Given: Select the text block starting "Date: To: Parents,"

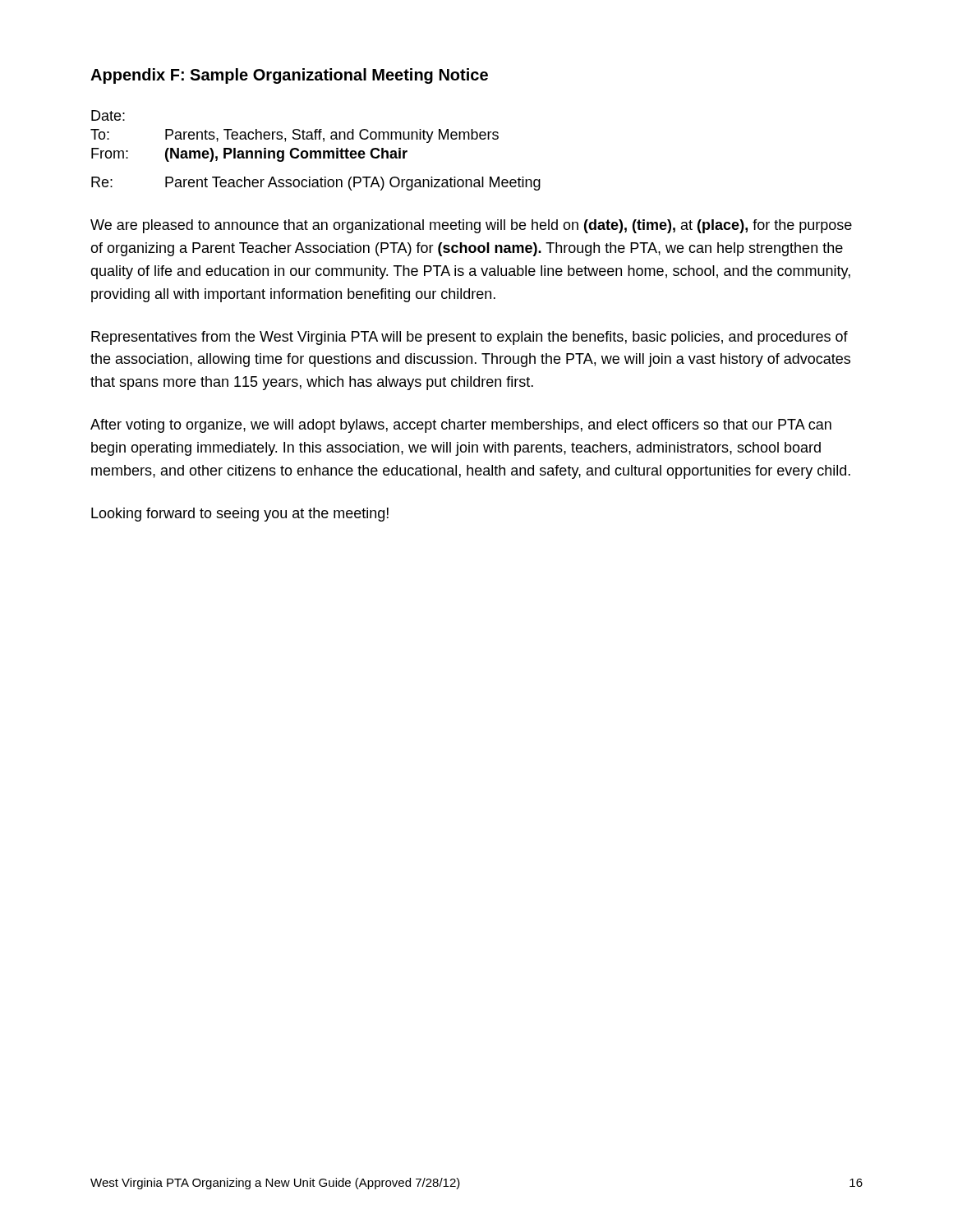Looking at the screenshot, I should 476,149.
